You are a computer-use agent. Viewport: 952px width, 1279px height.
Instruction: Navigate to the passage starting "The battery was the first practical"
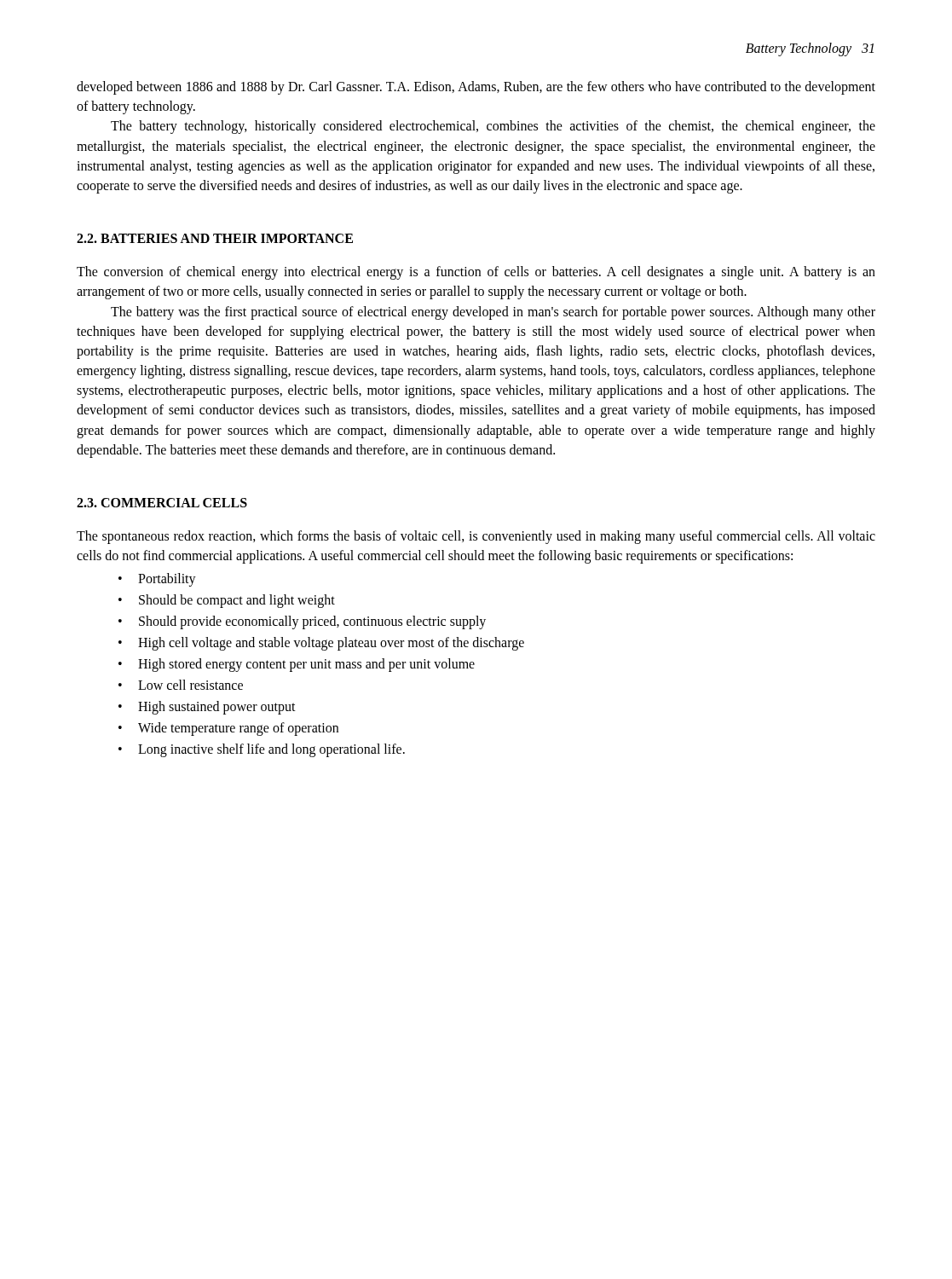476,381
